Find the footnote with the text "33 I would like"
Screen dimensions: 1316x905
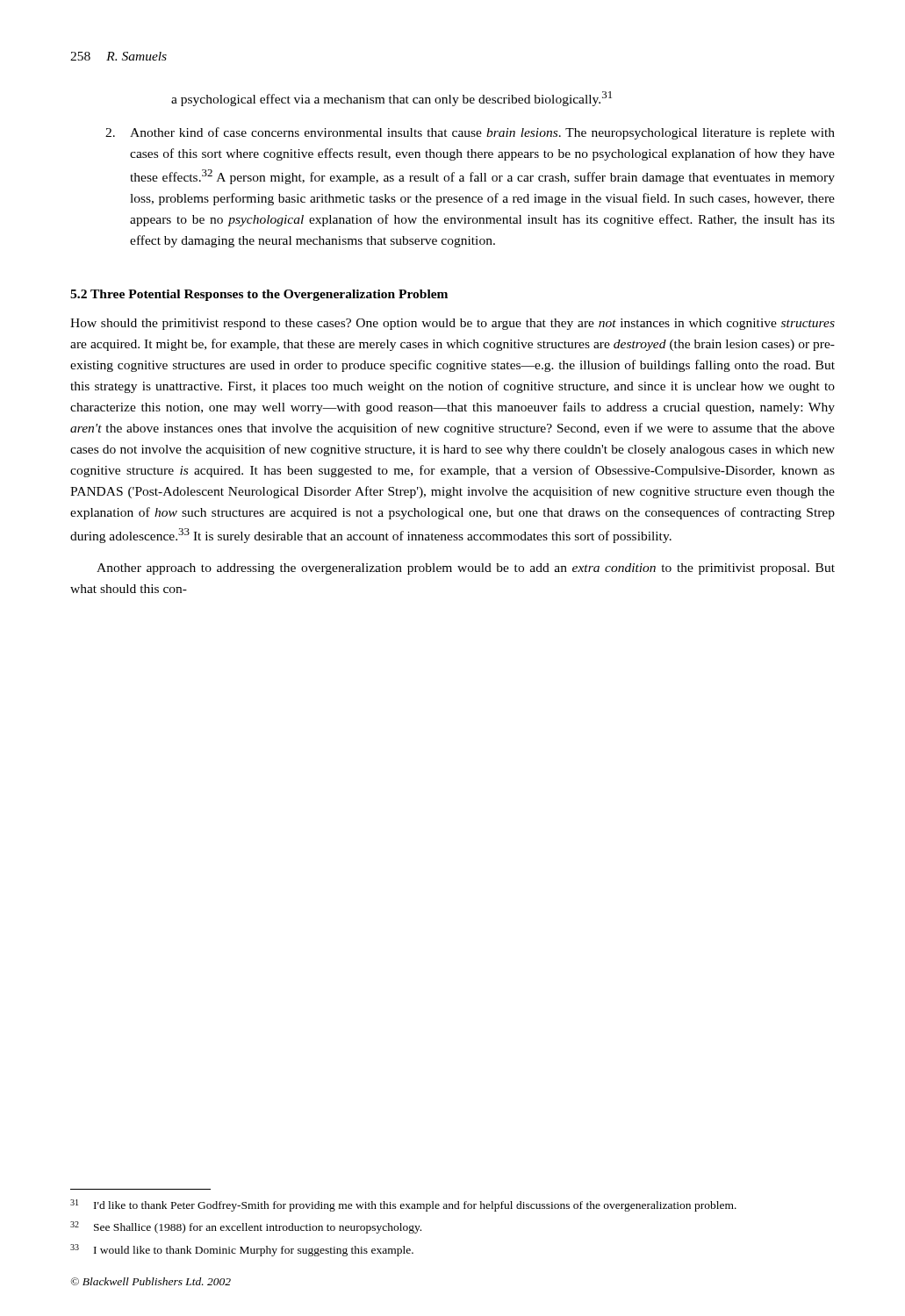coord(242,1250)
